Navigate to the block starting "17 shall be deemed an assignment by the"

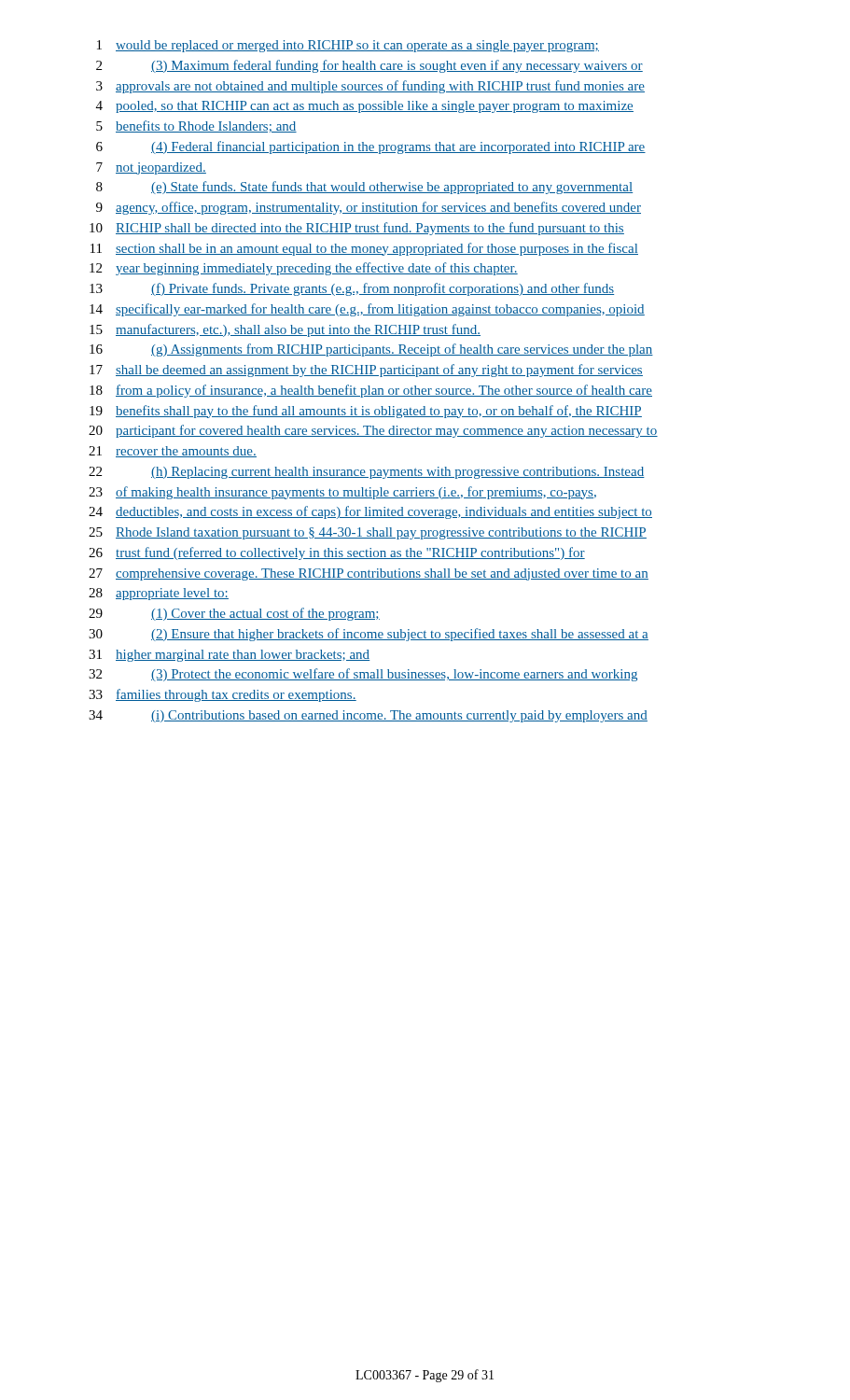(x=434, y=370)
